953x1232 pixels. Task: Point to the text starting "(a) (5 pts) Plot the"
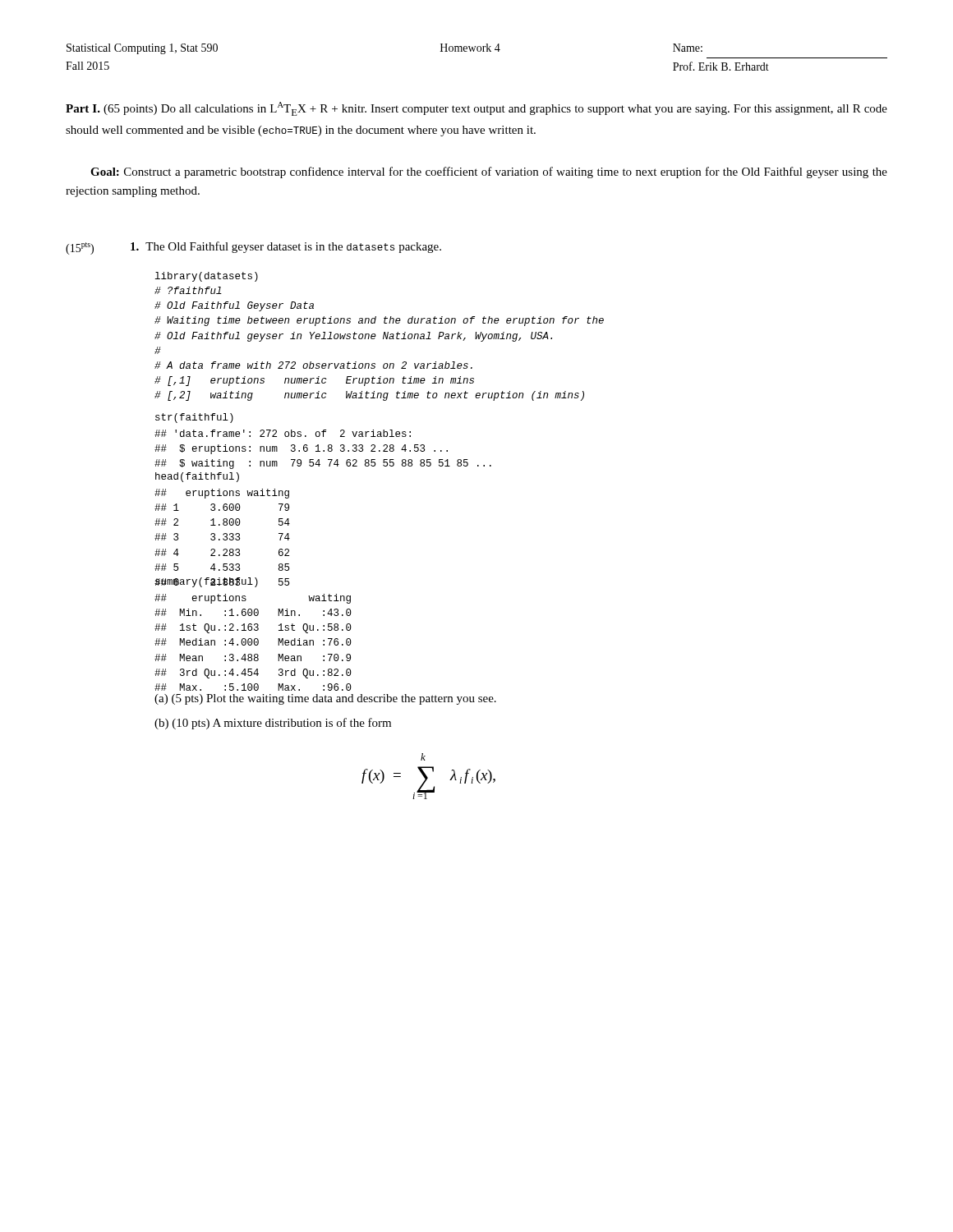(326, 698)
